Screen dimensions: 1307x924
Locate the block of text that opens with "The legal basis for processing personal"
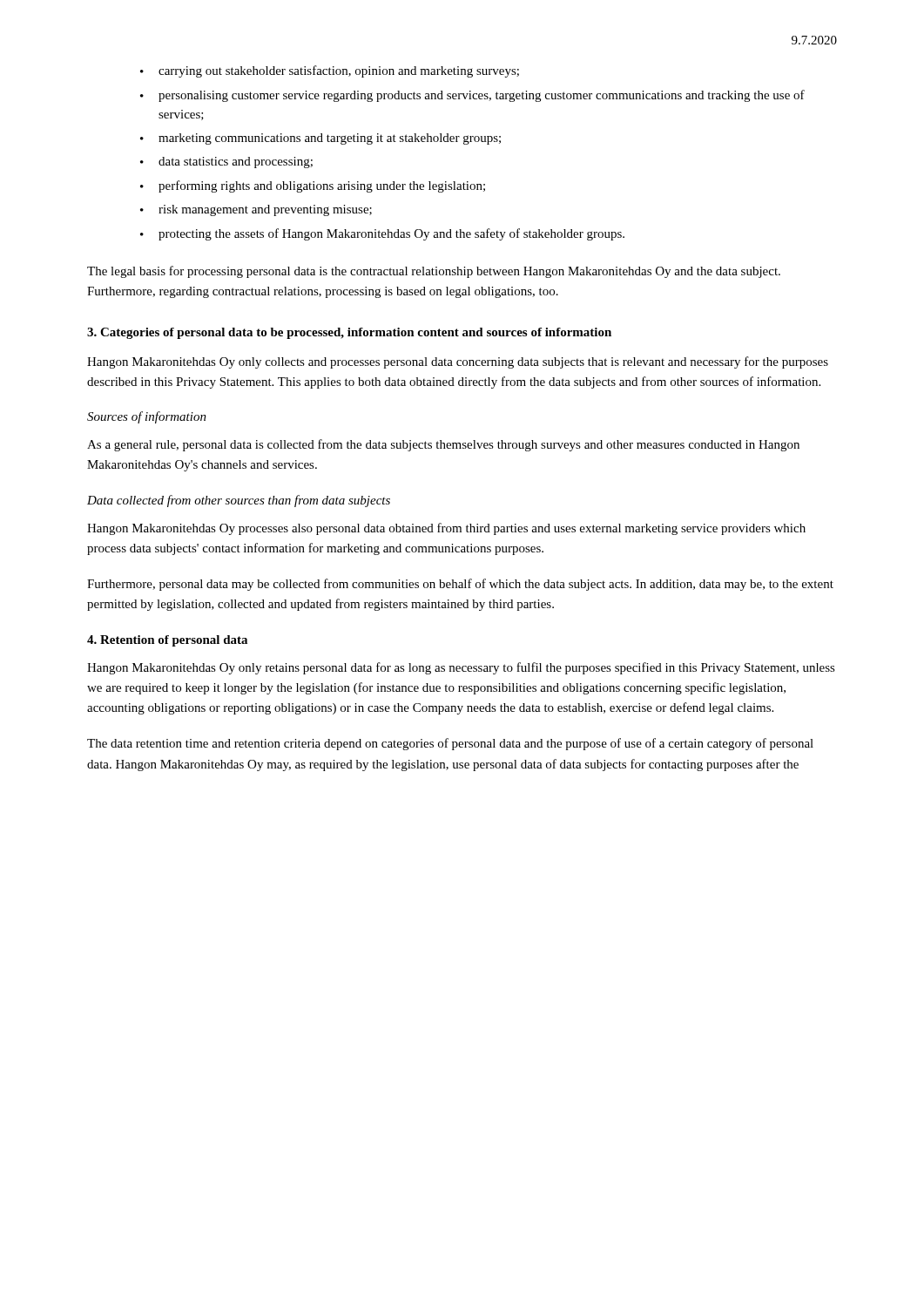pyautogui.click(x=434, y=281)
